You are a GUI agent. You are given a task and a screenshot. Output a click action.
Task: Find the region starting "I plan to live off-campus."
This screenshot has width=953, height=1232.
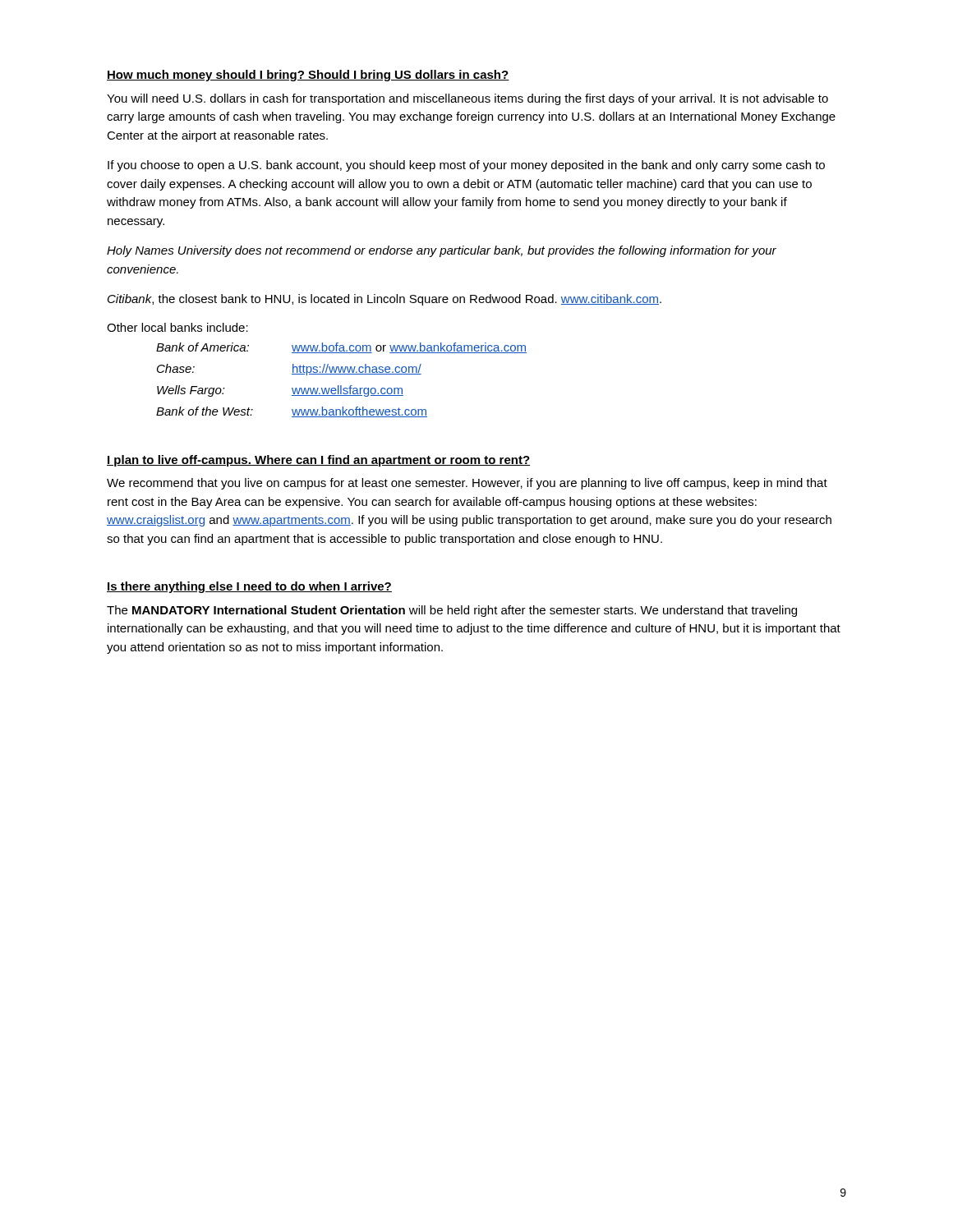point(318,459)
